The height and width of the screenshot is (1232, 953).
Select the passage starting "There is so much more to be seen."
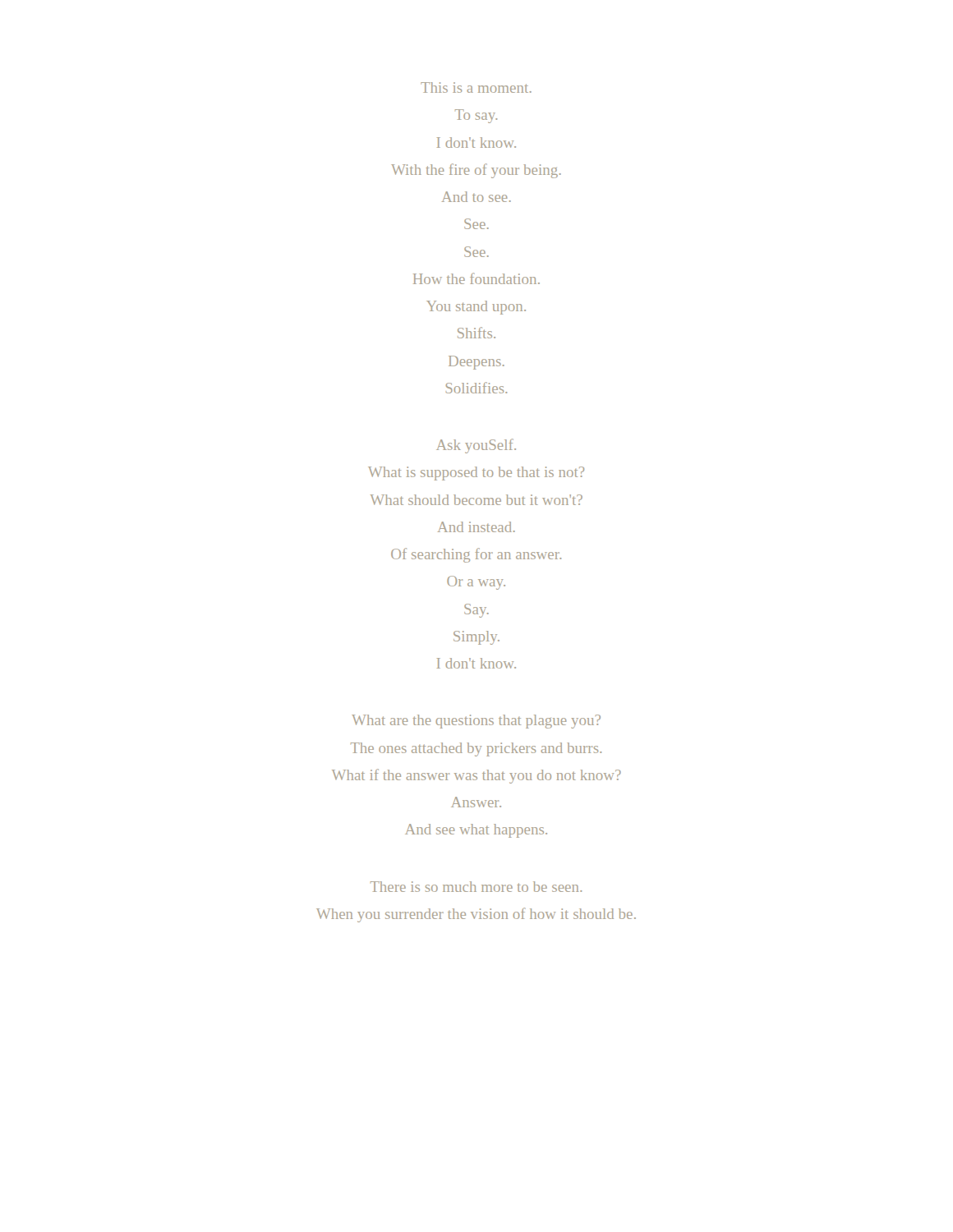[x=476, y=900]
